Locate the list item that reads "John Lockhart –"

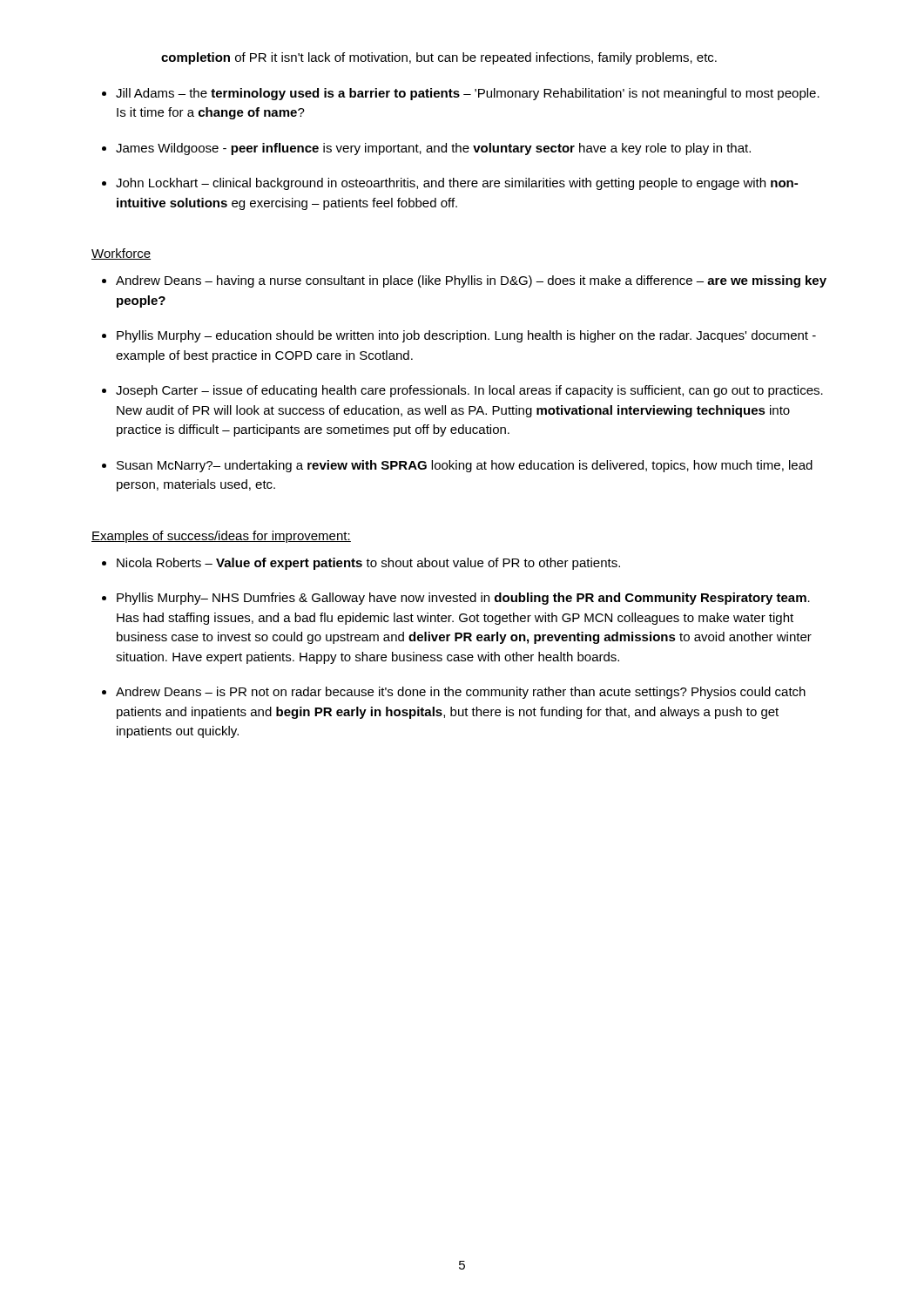pos(457,192)
